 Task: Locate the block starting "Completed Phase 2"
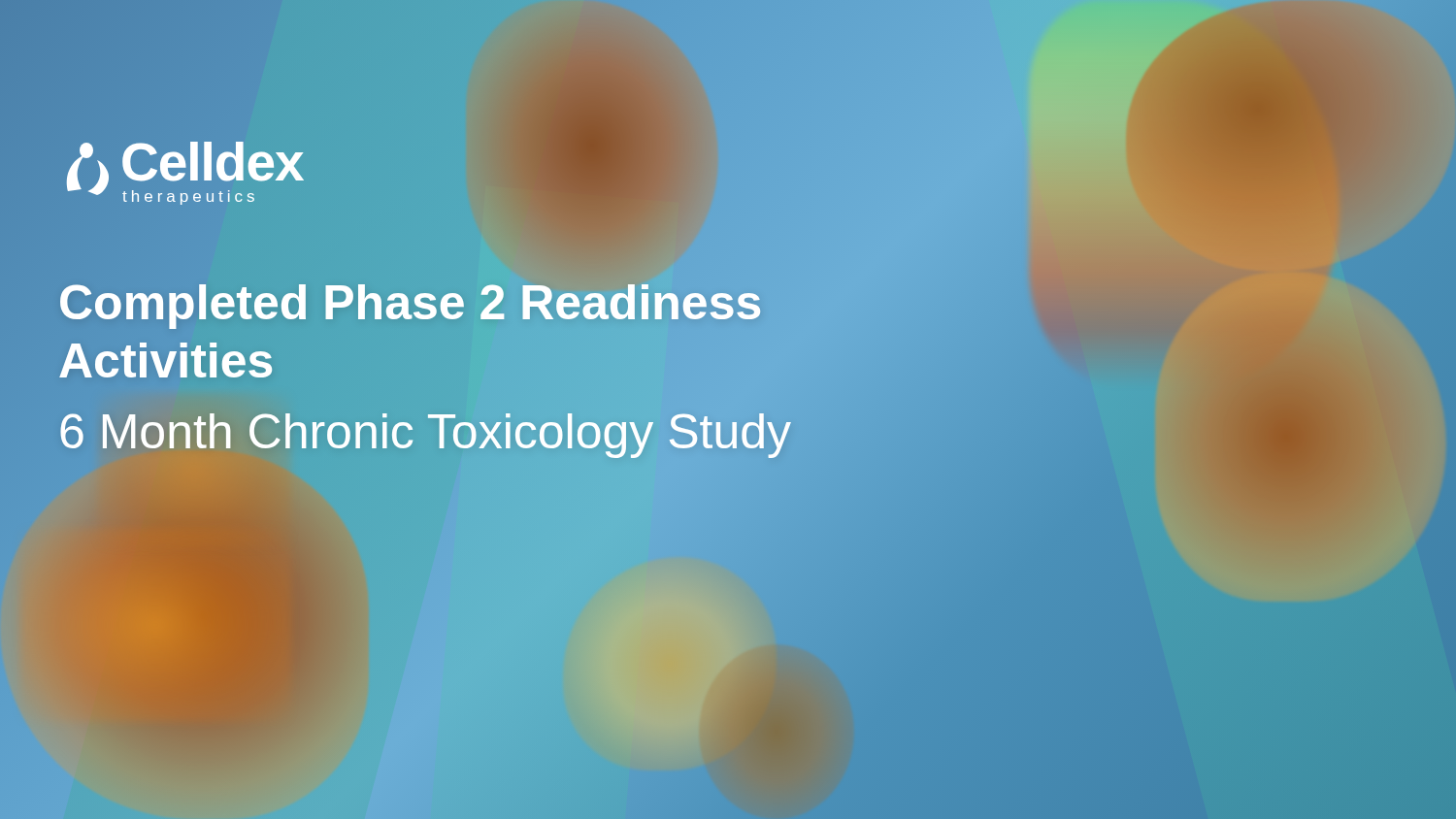point(410,332)
